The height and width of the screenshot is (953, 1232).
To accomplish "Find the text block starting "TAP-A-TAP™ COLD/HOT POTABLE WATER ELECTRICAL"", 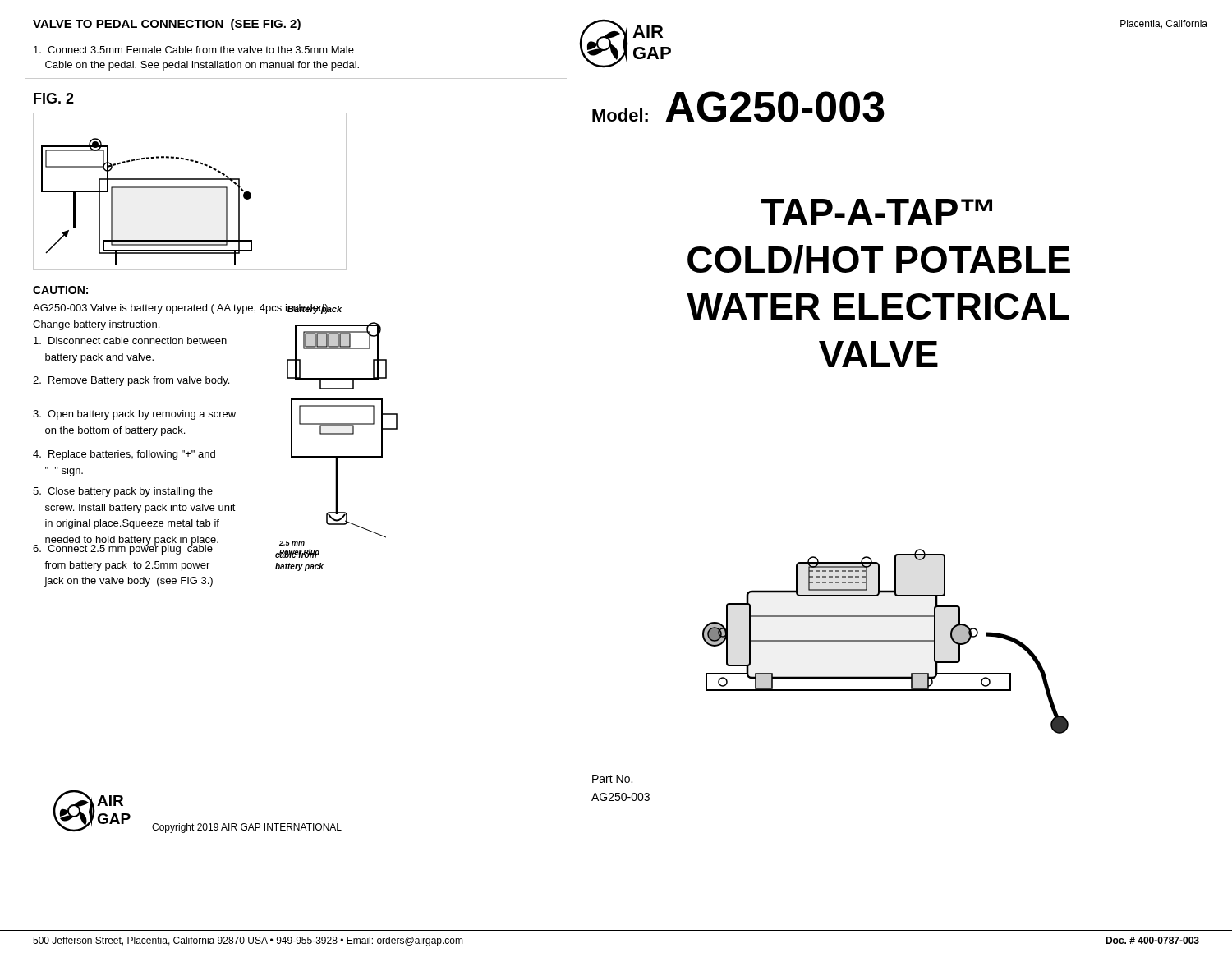I will [x=879, y=283].
